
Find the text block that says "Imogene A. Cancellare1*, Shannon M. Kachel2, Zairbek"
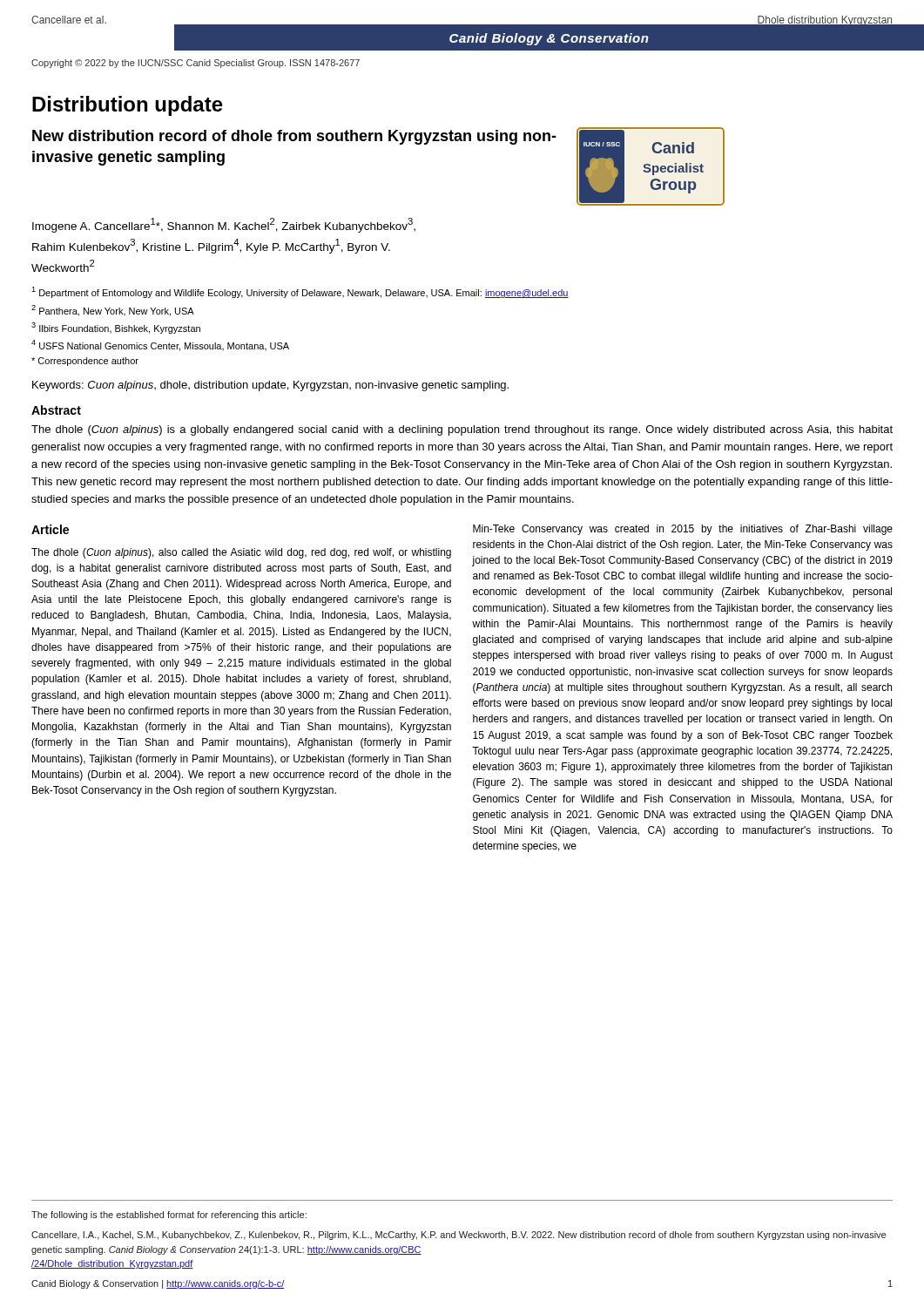click(x=224, y=245)
